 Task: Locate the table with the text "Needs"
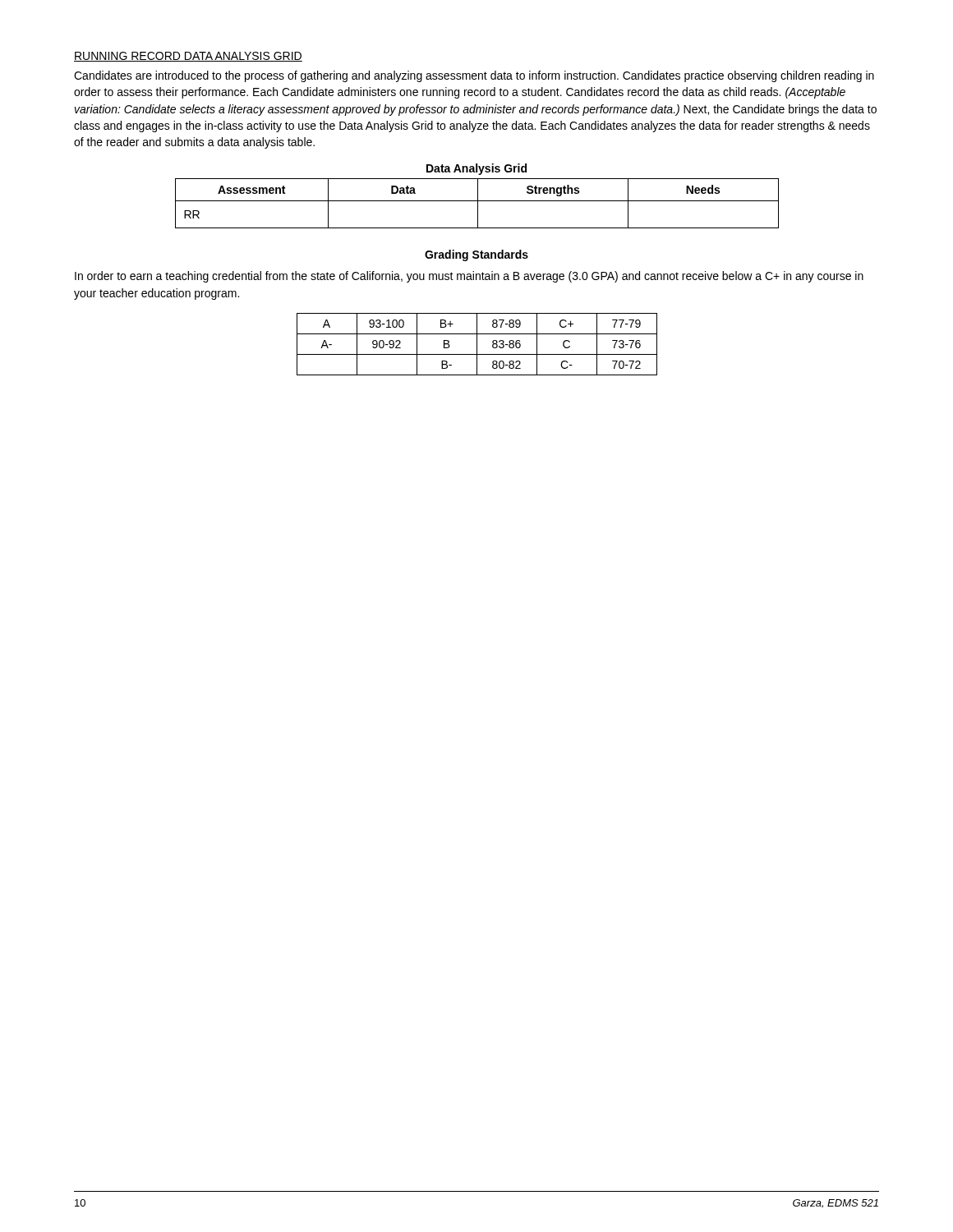pyautogui.click(x=476, y=204)
